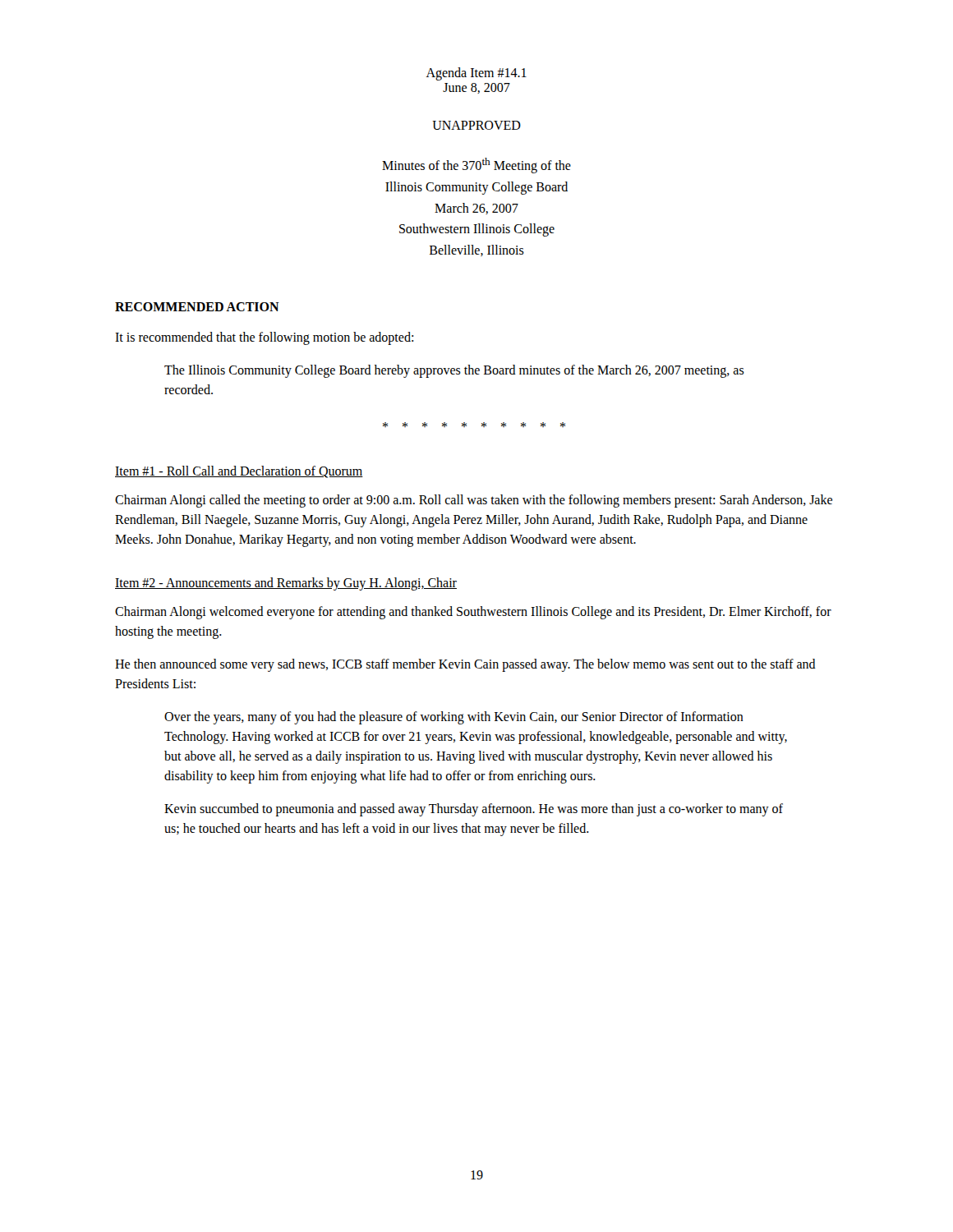953x1232 pixels.
Task: Select the text starting "Over the years, many of you"
Action: coord(476,747)
